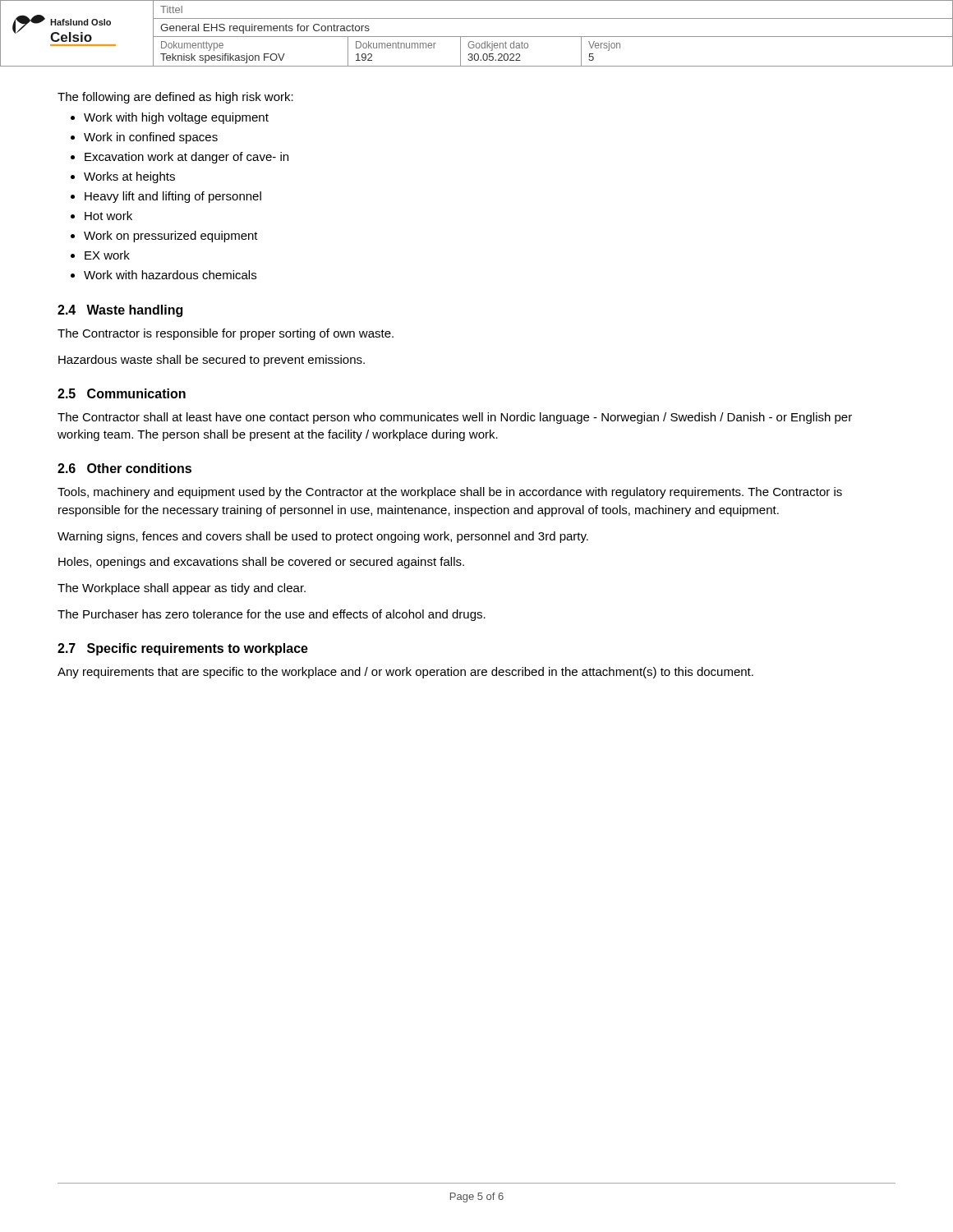The height and width of the screenshot is (1232, 953).
Task: Click on the region starting "Heavy lift and lifting"
Action: tap(173, 196)
